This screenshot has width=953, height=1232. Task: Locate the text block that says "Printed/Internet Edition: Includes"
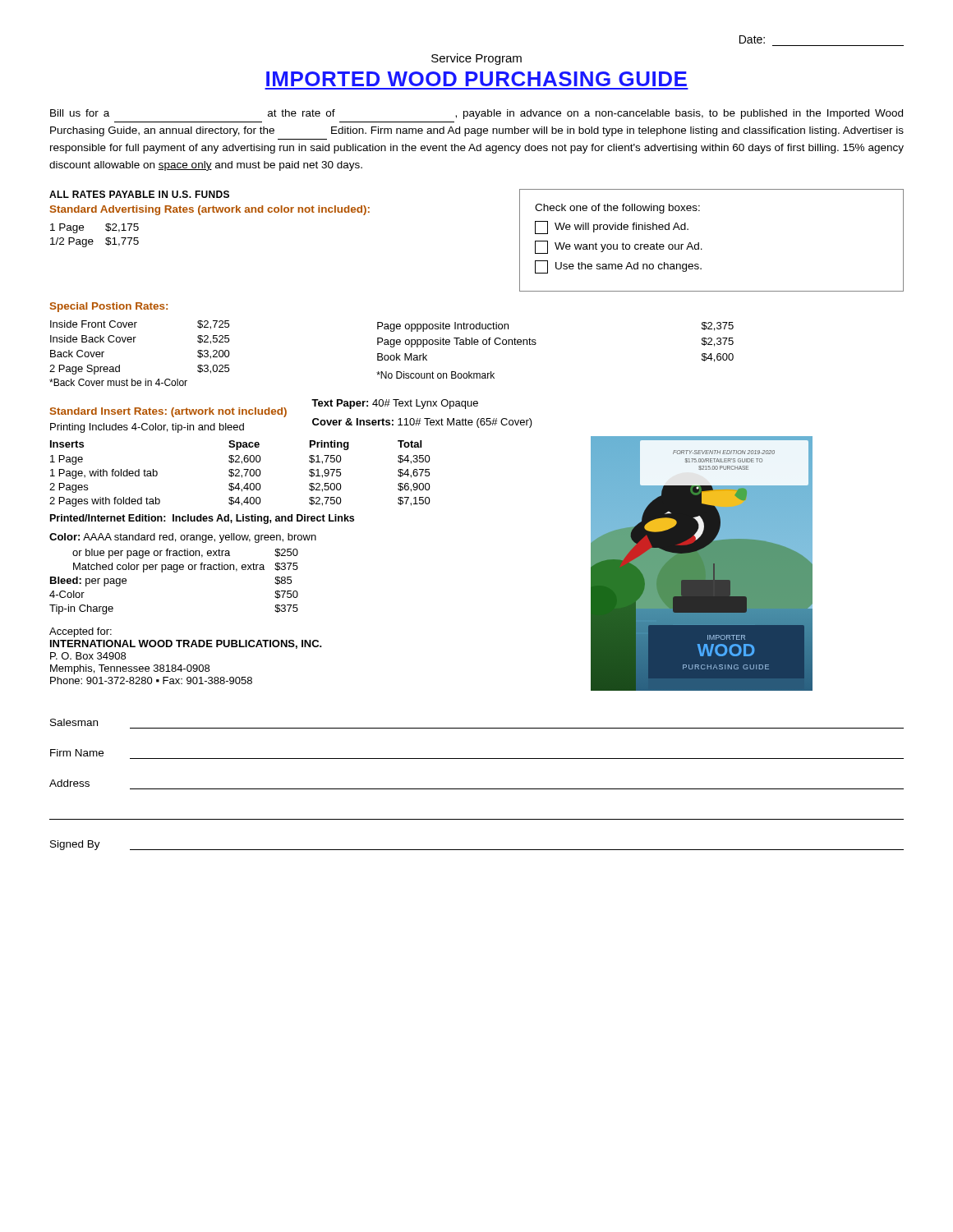tap(202, 518)
